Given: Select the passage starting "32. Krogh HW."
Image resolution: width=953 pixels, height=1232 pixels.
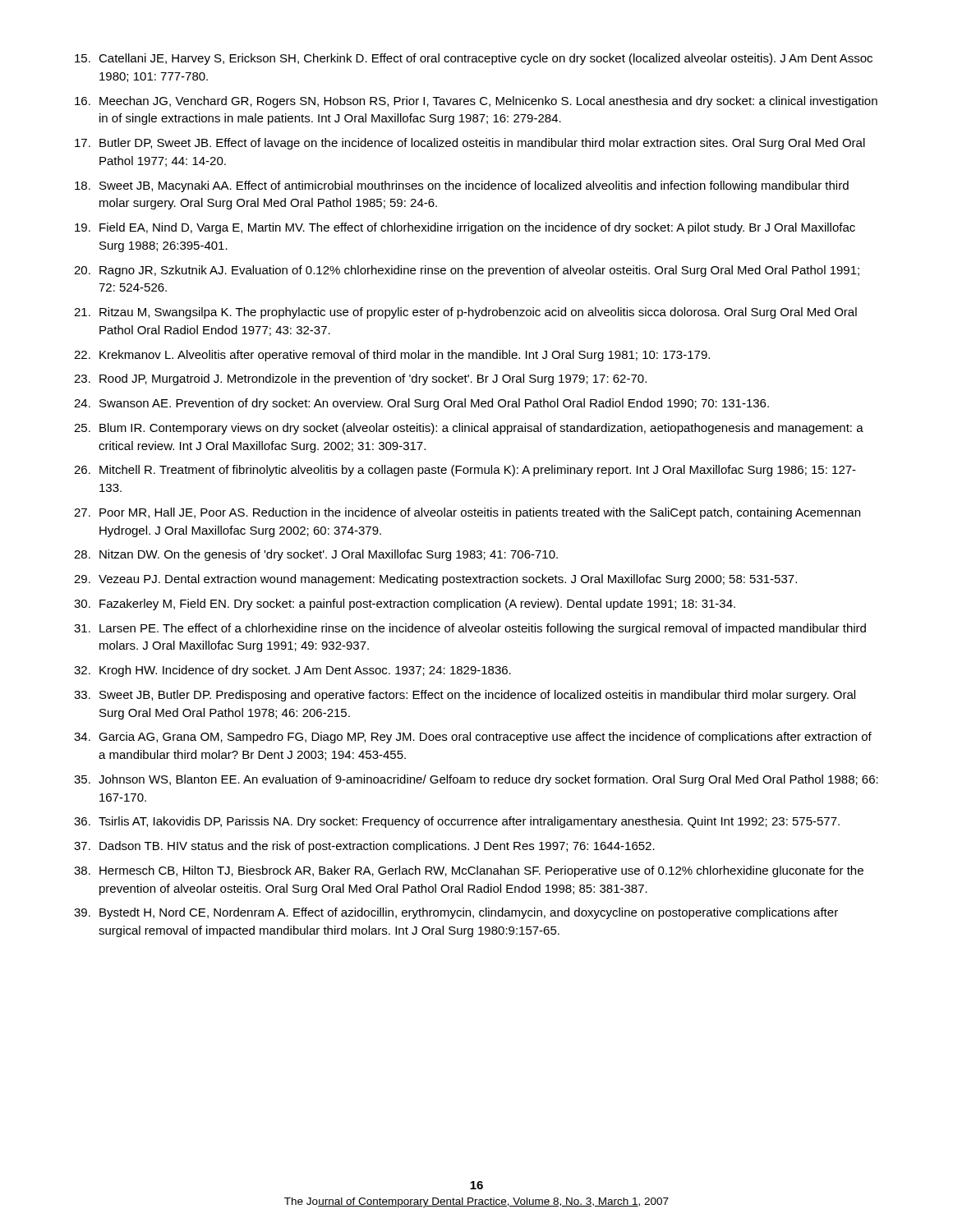Looking at the screenshot, I should (x=476, y=670).
